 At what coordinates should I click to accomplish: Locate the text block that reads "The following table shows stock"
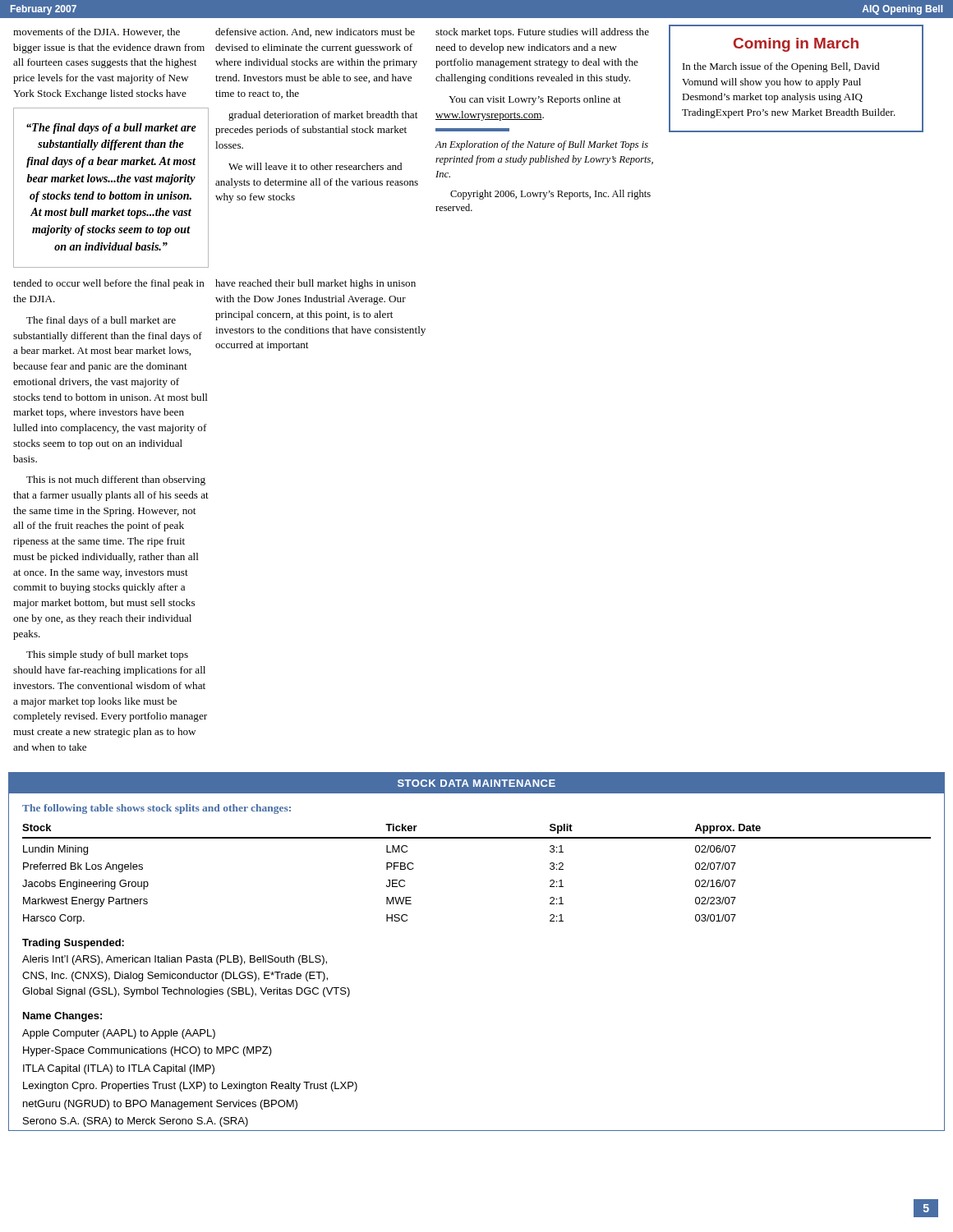157,808
